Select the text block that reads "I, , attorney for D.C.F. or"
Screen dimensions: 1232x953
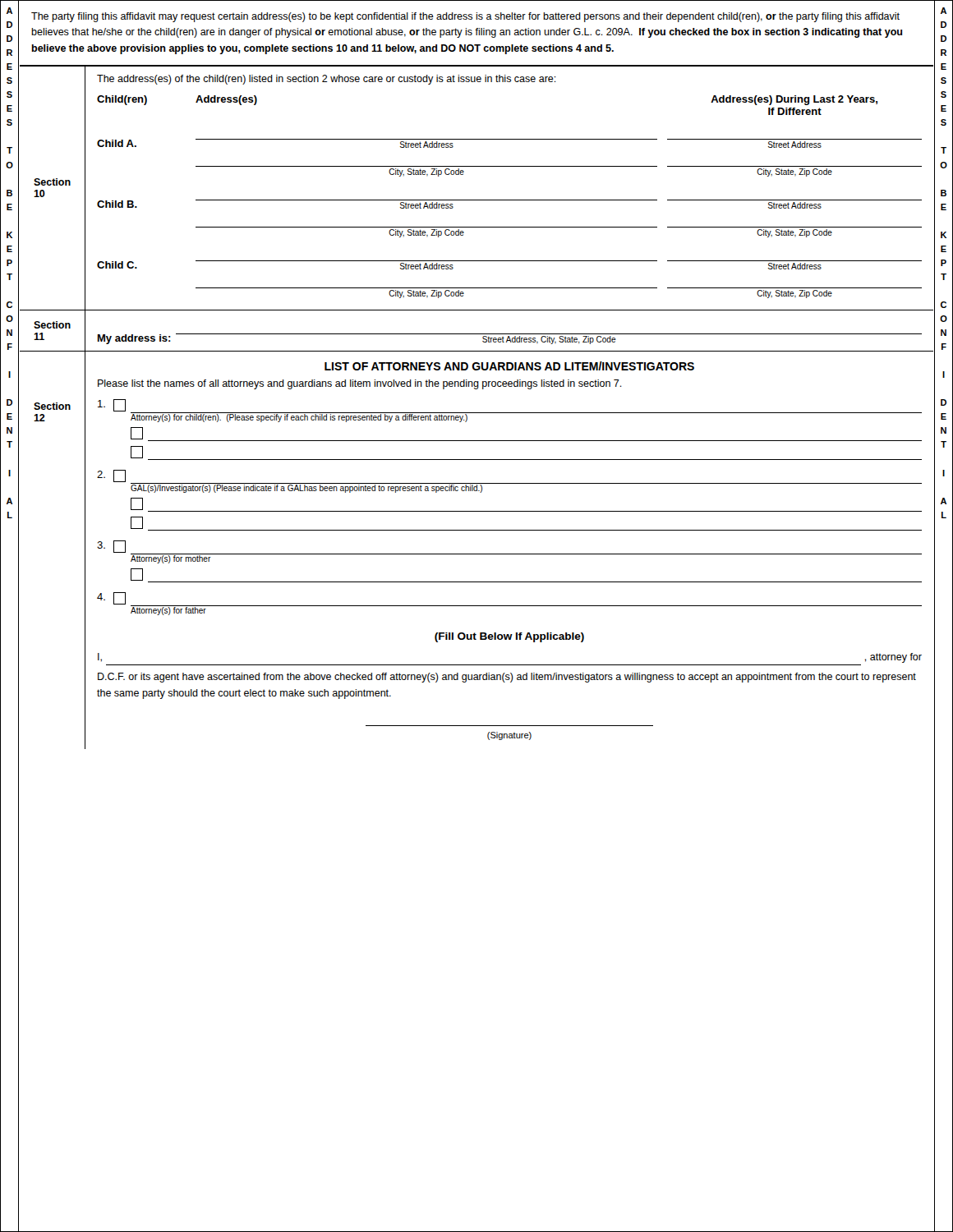tap(509, 674)
